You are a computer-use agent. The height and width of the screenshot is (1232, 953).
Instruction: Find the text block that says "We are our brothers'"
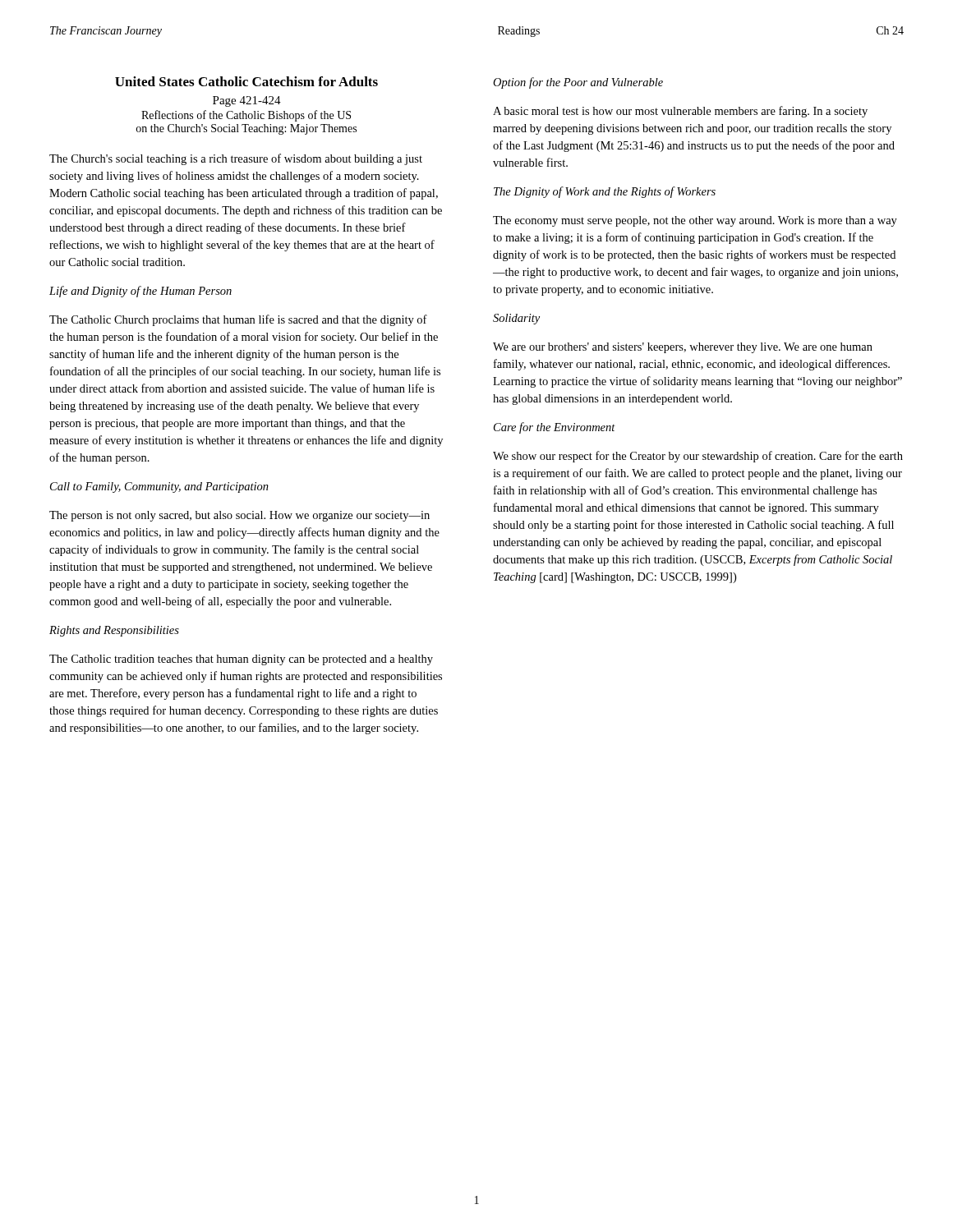(698, 373)
